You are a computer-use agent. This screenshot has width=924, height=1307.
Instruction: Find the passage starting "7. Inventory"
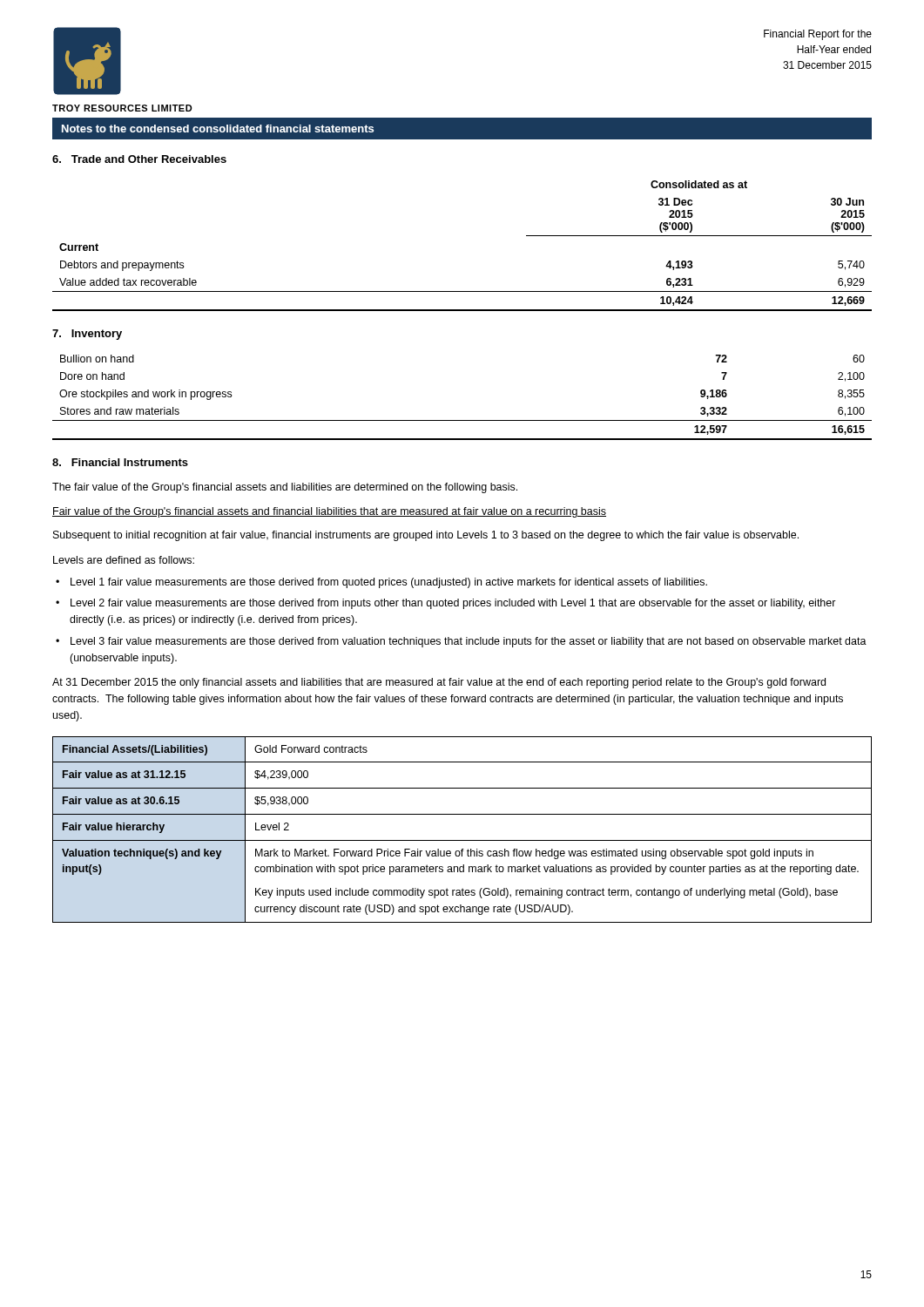pos(87,333)
